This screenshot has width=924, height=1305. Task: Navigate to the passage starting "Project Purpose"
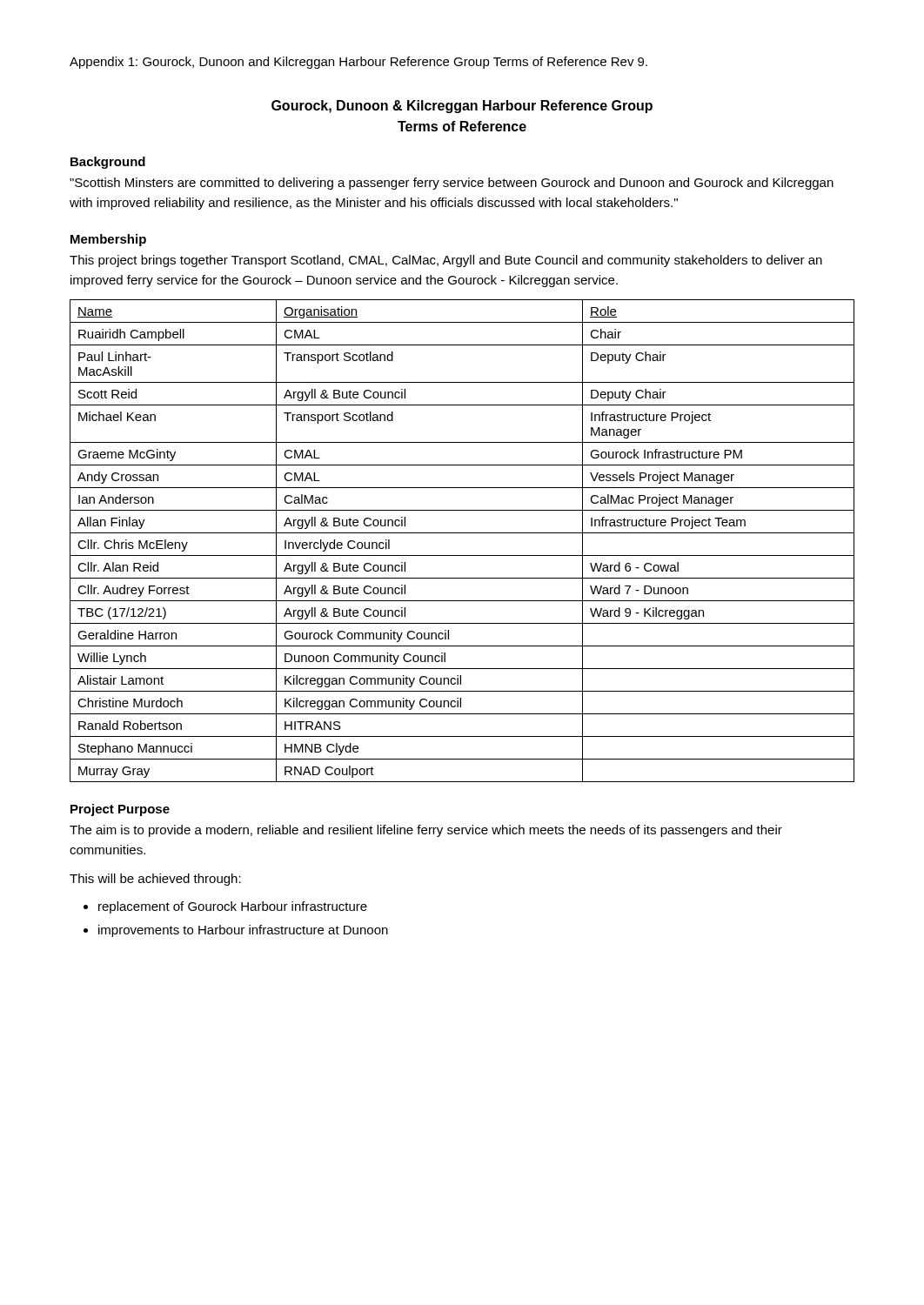pos(120,808)
